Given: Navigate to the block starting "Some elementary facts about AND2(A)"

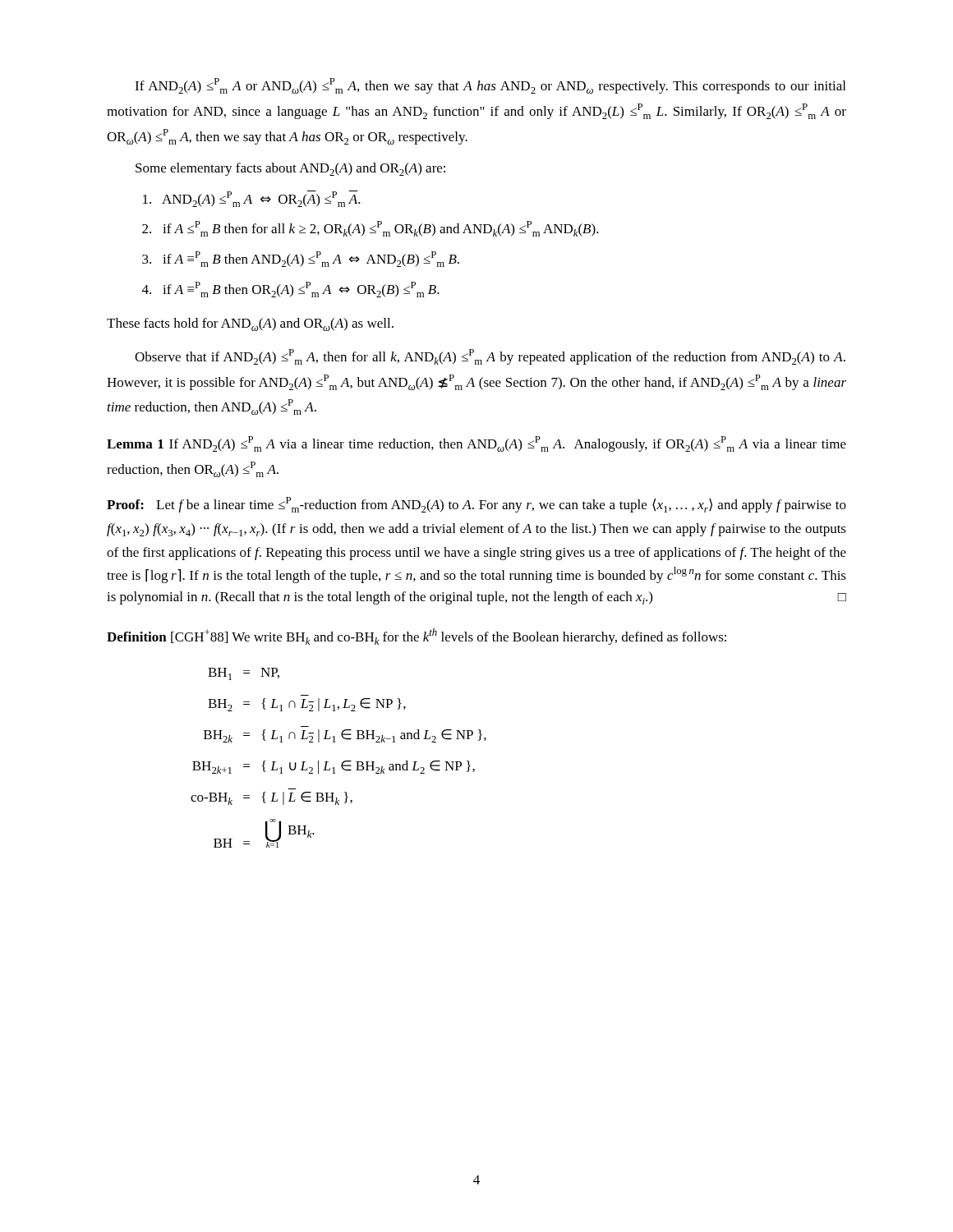Looking at the screenshot, I should pyautogui.click(x=290, y=169).
